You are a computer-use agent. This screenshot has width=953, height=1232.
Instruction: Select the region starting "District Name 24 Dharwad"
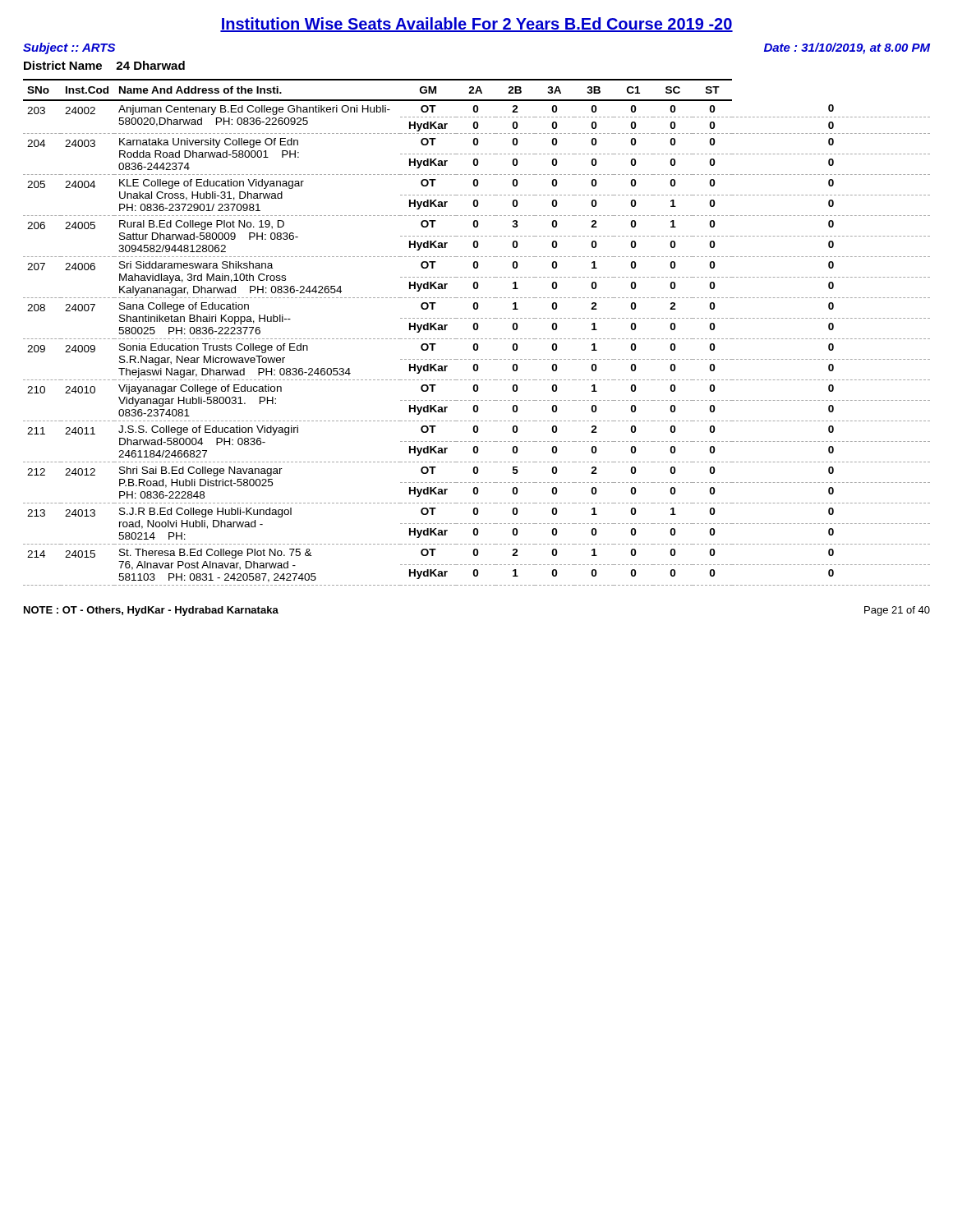click(x=104, y=65)
